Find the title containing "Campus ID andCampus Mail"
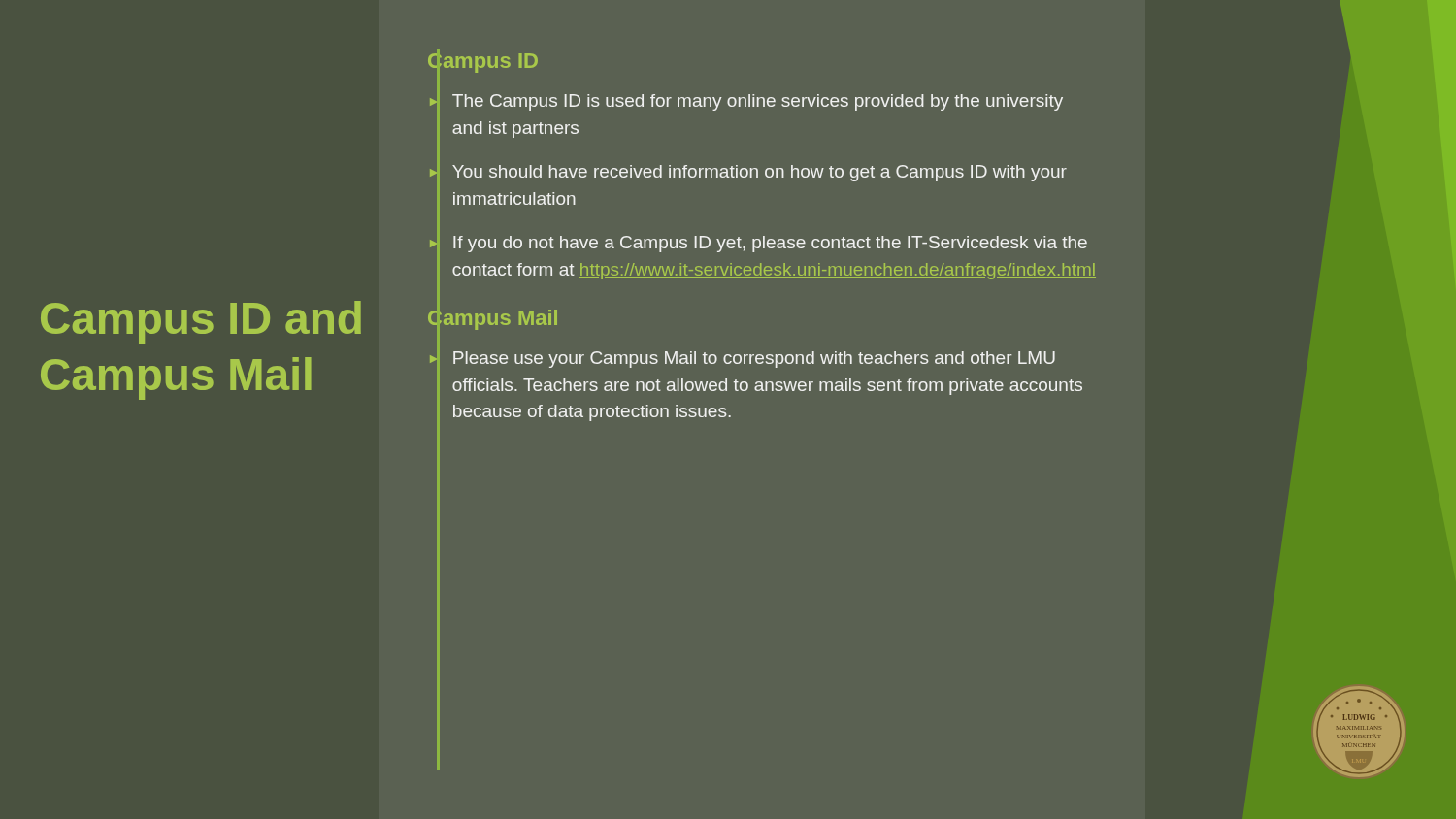The width and height of the screenshot is (1456, 819). click(x=201, y=346)
